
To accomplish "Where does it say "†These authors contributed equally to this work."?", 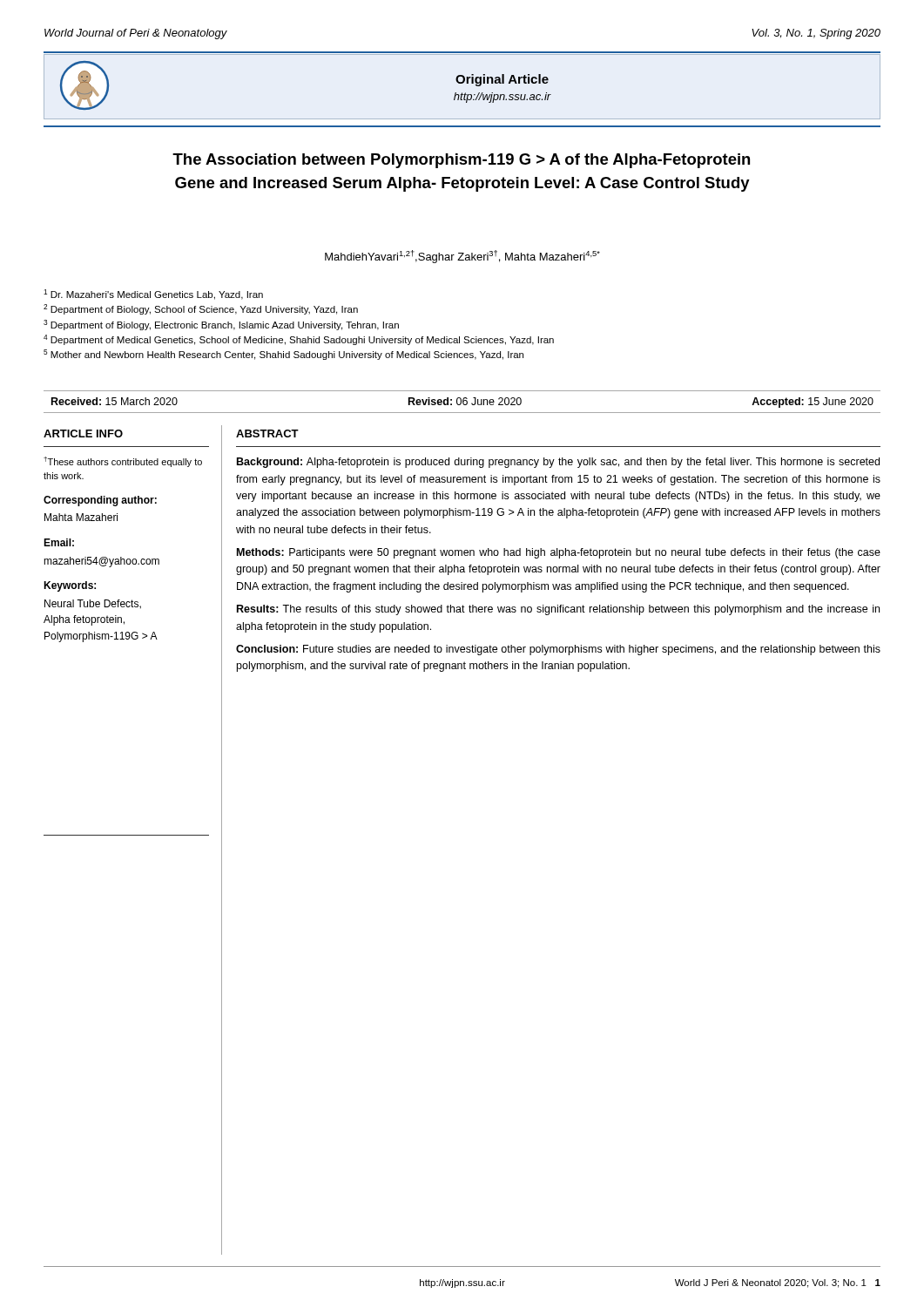I will click(x=123, y=468).
